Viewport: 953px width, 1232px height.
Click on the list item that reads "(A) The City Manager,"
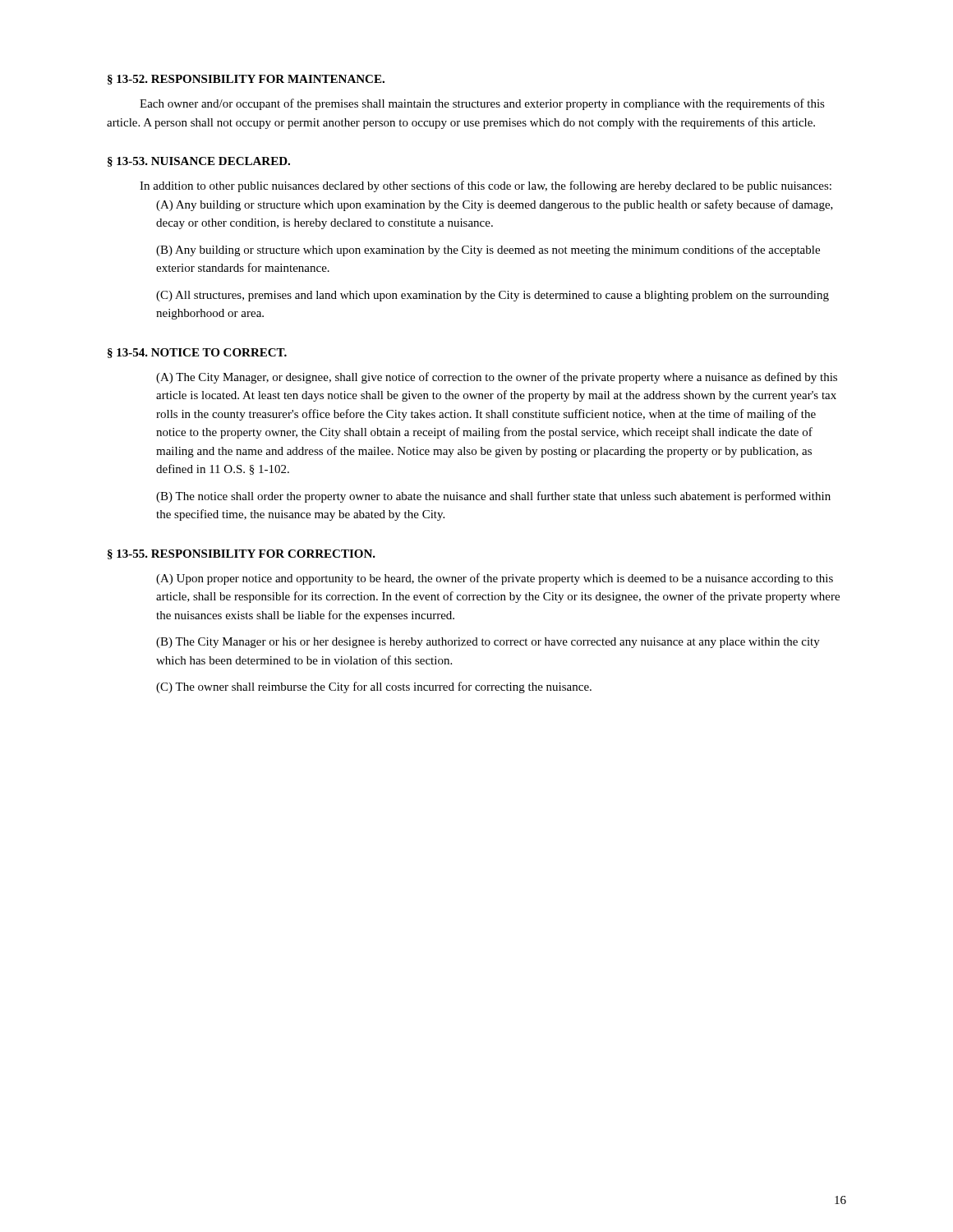[476, 423]
